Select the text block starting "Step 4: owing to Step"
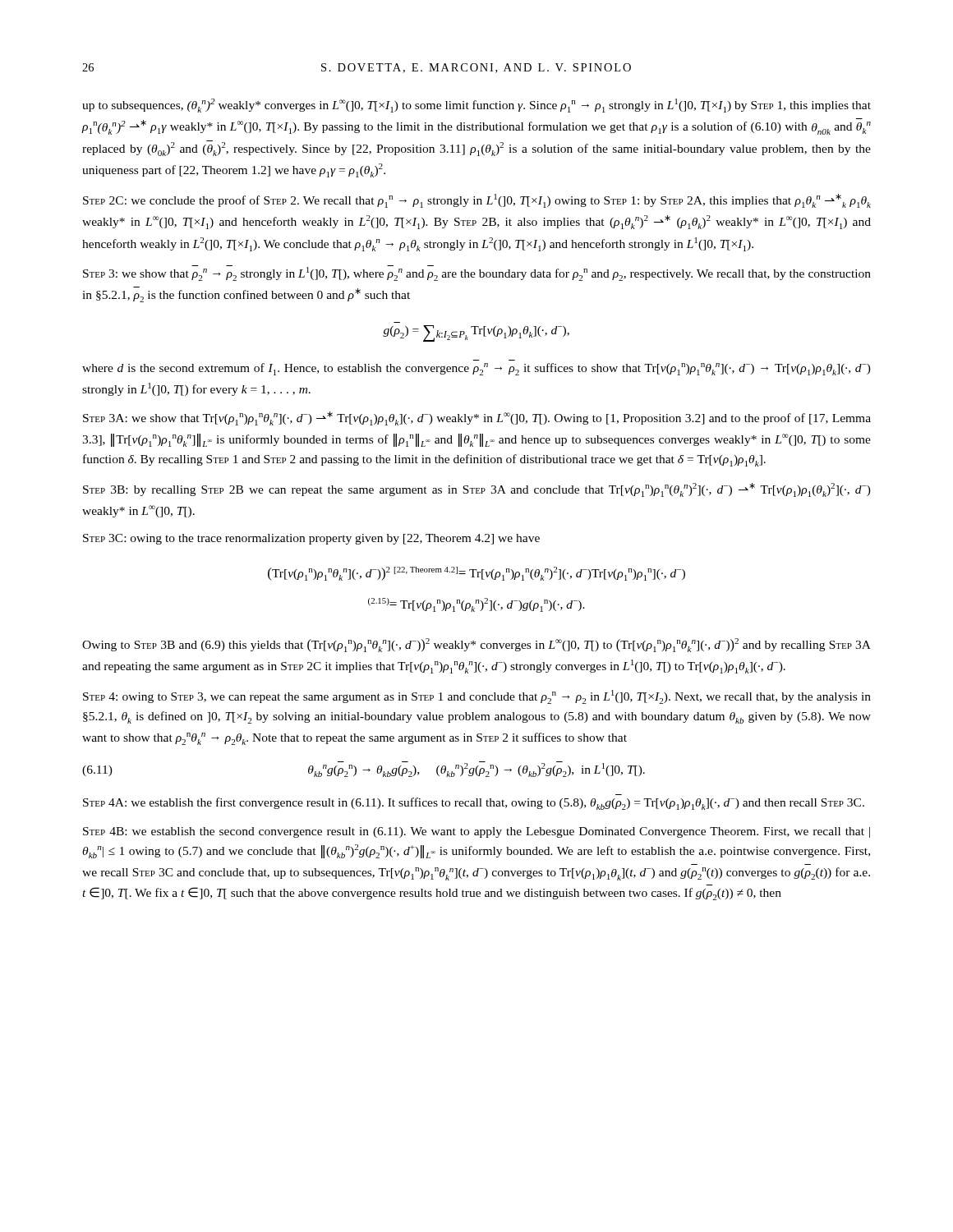 click(476, 717)
